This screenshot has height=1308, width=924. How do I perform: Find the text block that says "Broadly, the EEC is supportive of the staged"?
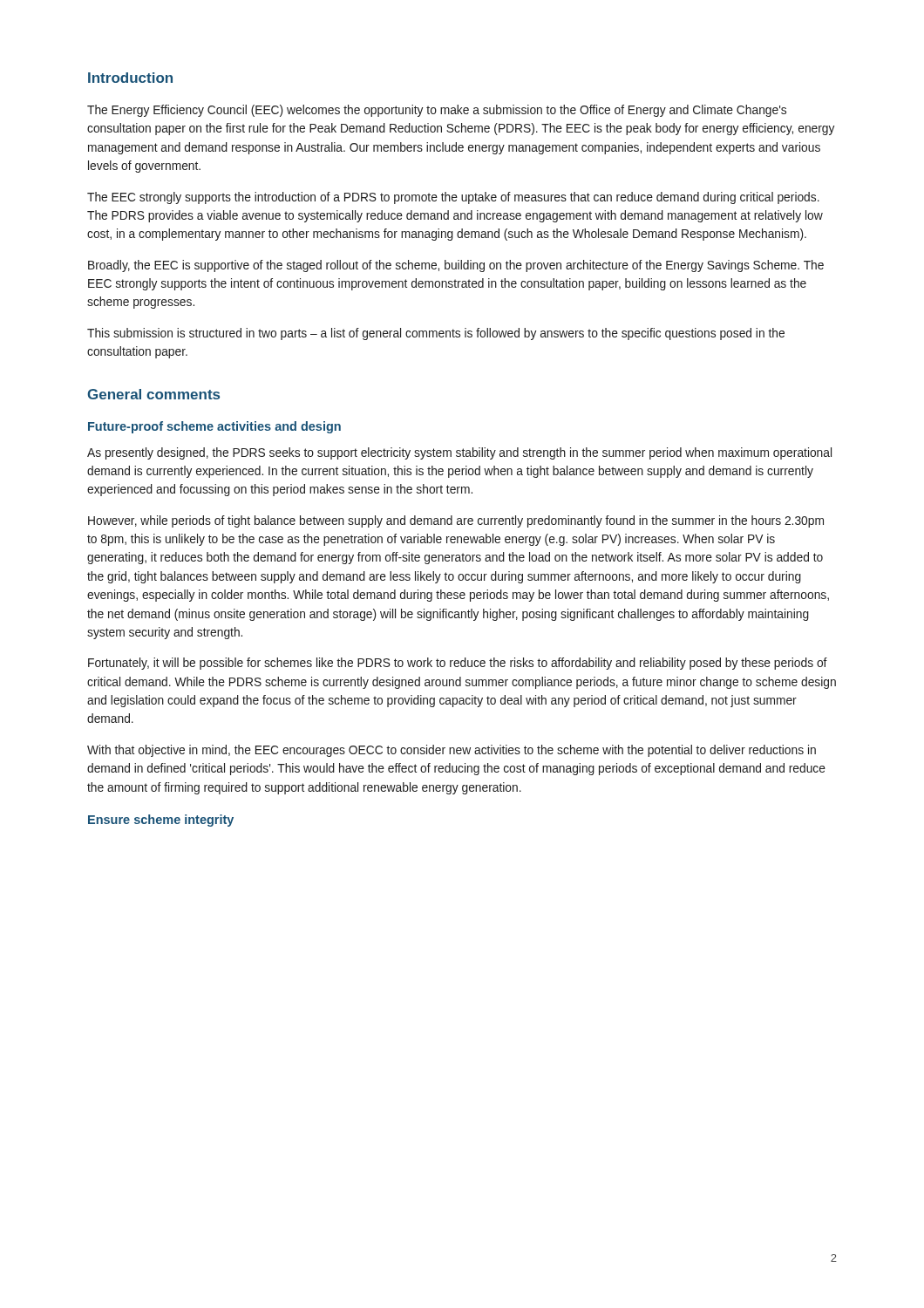(x=462, y=284)
